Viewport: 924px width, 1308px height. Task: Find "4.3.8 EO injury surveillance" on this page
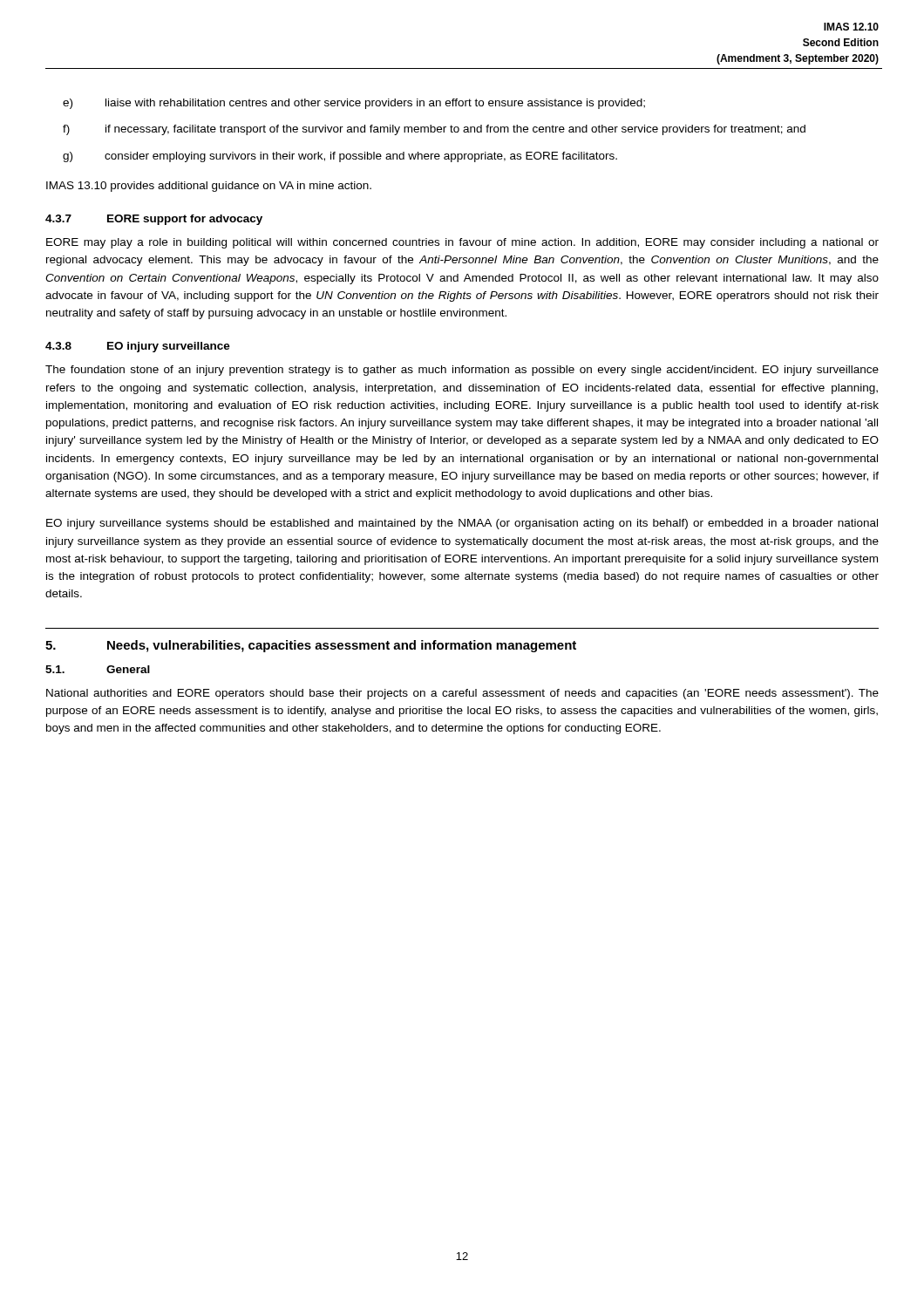[138, 346]
